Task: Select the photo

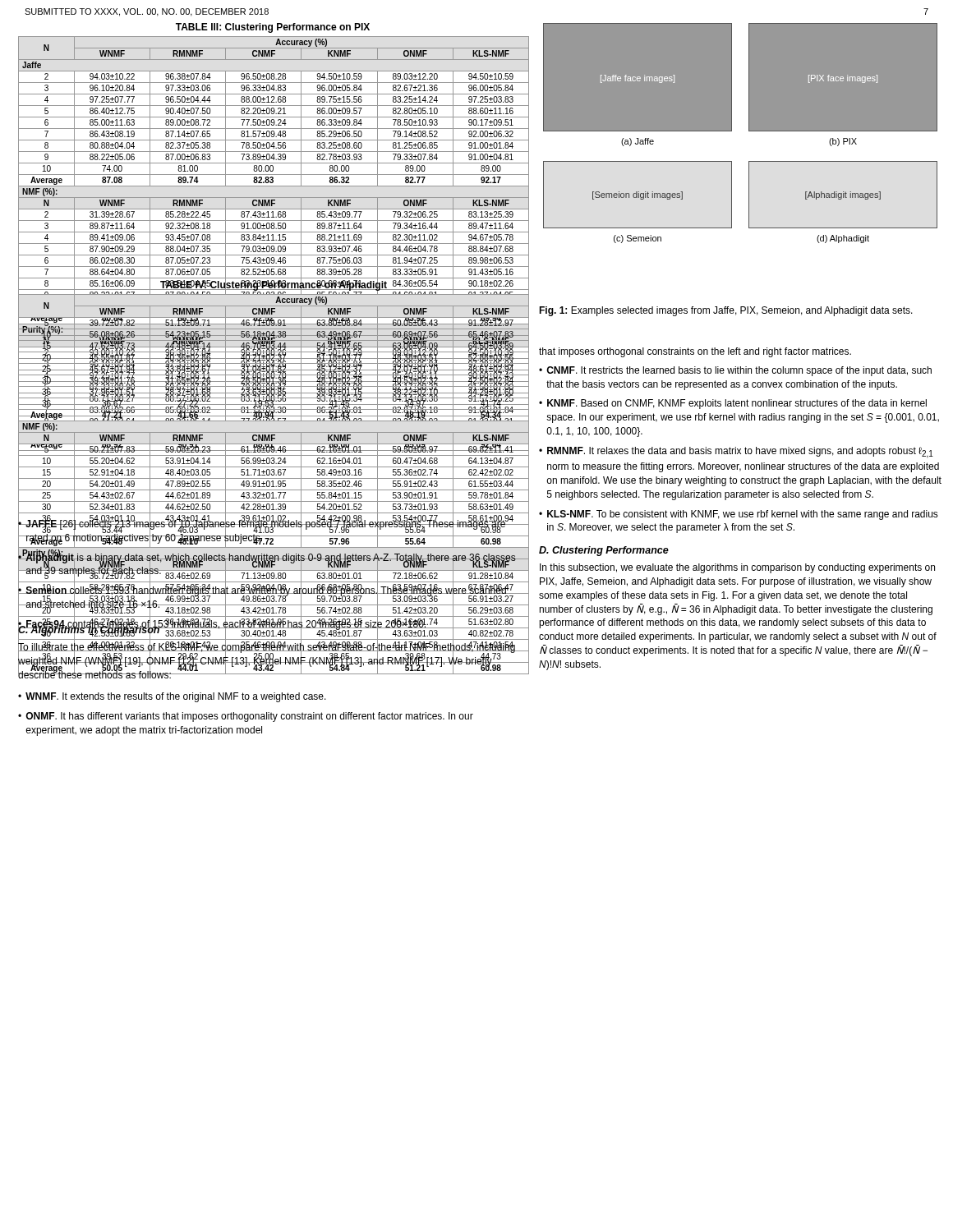Action: tap(740, 159)
